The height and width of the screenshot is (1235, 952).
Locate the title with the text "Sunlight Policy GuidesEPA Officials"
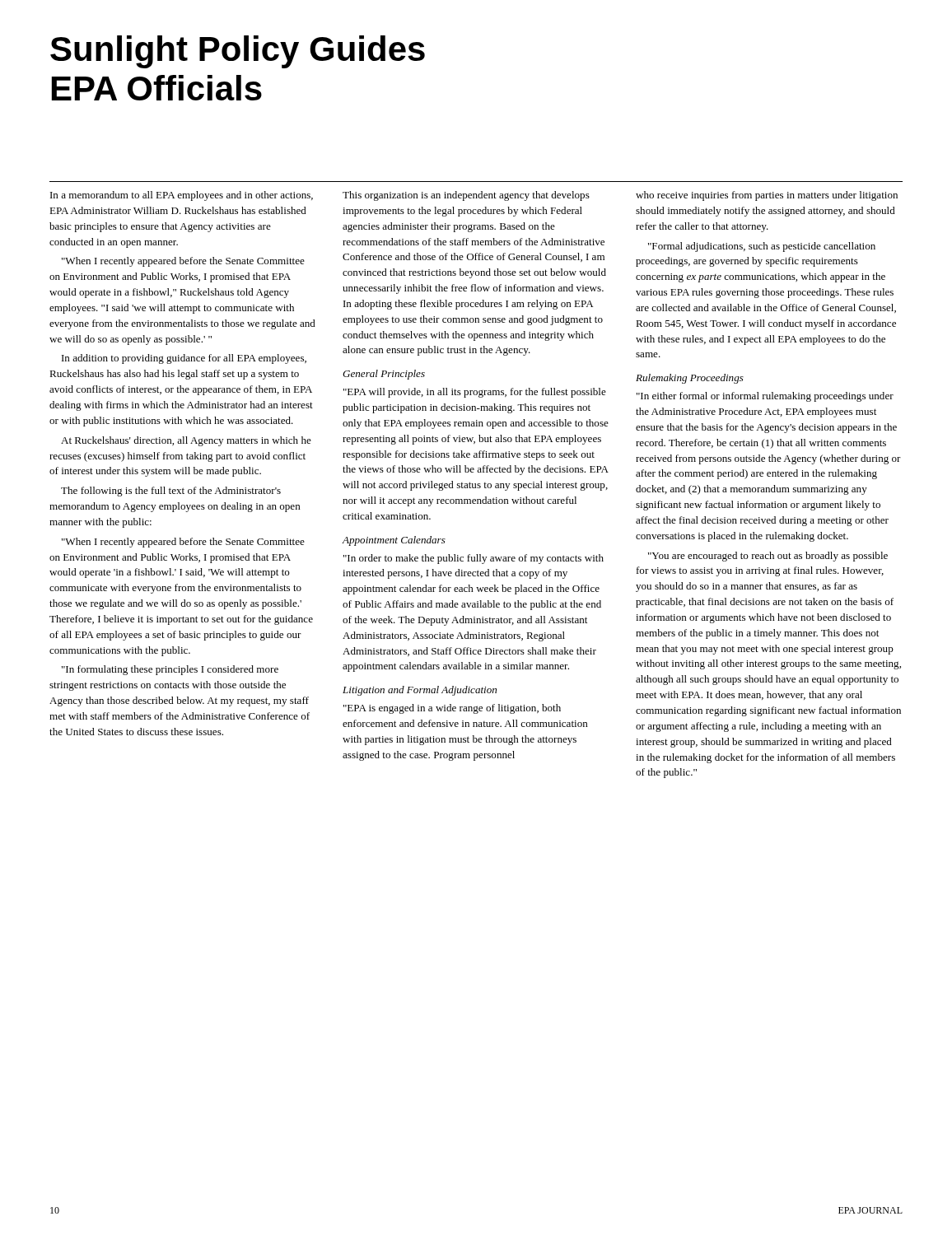pyautogui.click(x=264, y=69)
